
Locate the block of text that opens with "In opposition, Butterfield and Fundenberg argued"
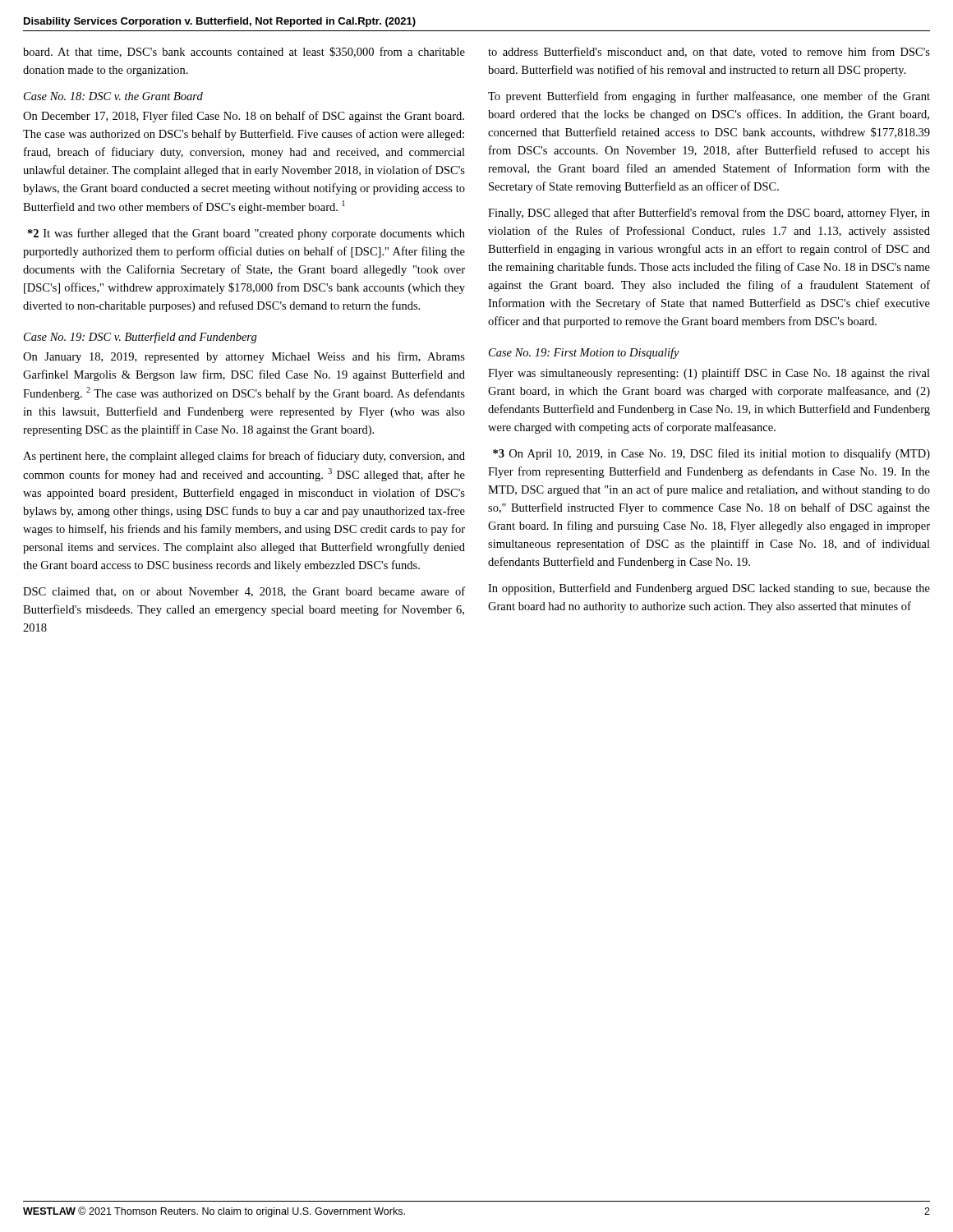[709, 597]
